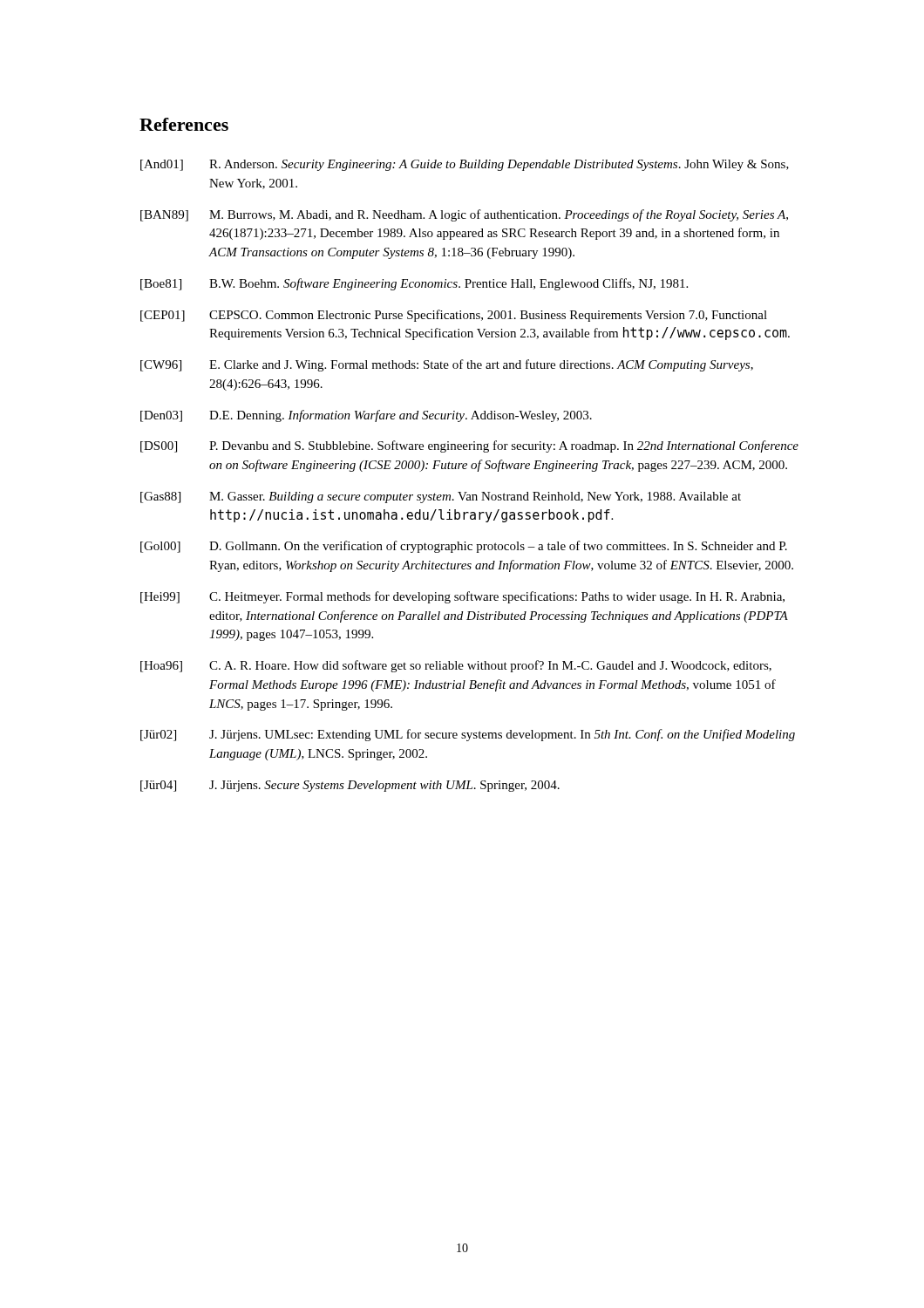Locate the block of text that opens with "[Jür04] J. Jürjens. Secure Systems Development with UML."
Viewport: 924px width, 1308px height.
(471, 785)
